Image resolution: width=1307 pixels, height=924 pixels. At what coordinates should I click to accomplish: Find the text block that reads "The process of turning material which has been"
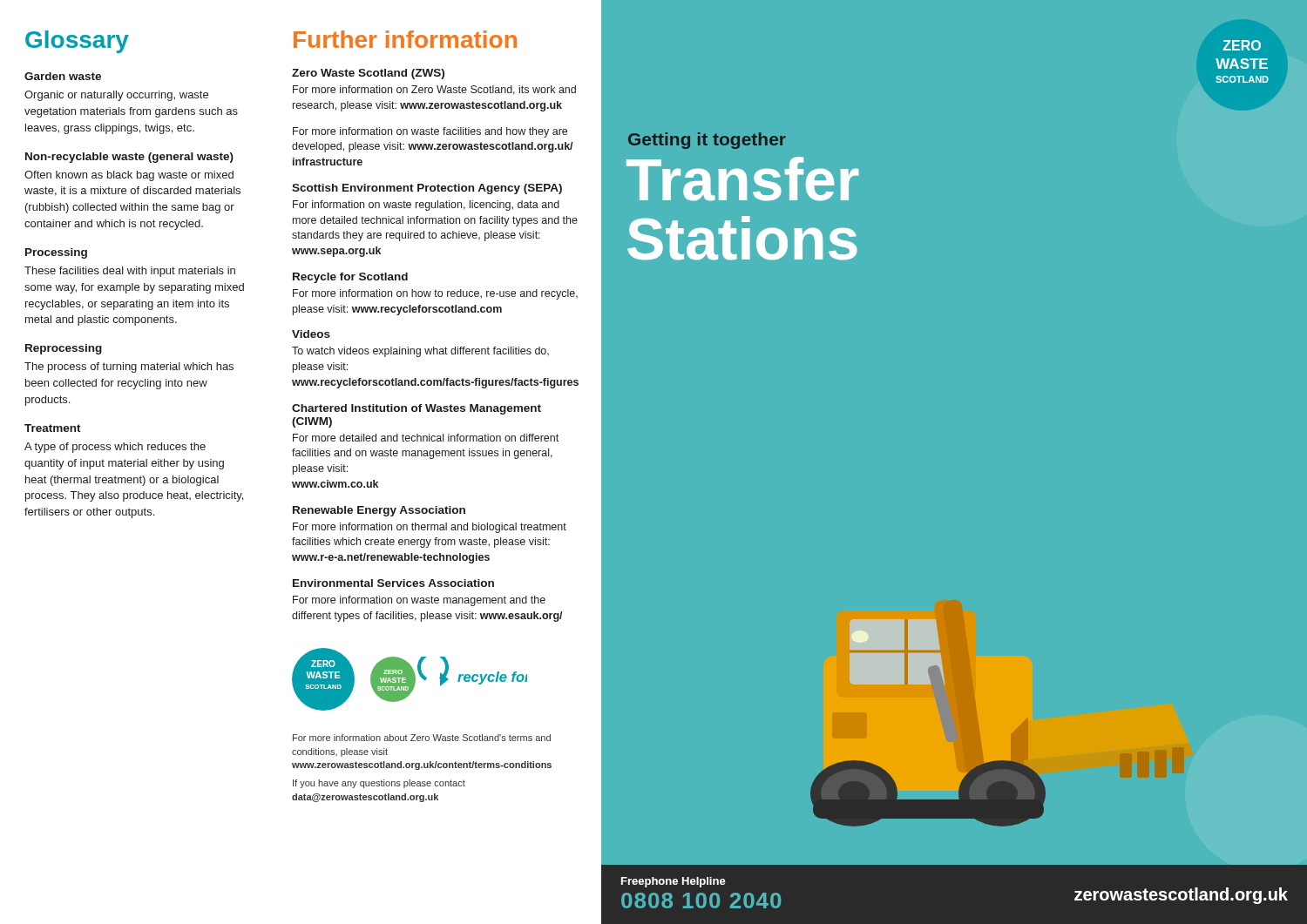[x=129, y=383]
